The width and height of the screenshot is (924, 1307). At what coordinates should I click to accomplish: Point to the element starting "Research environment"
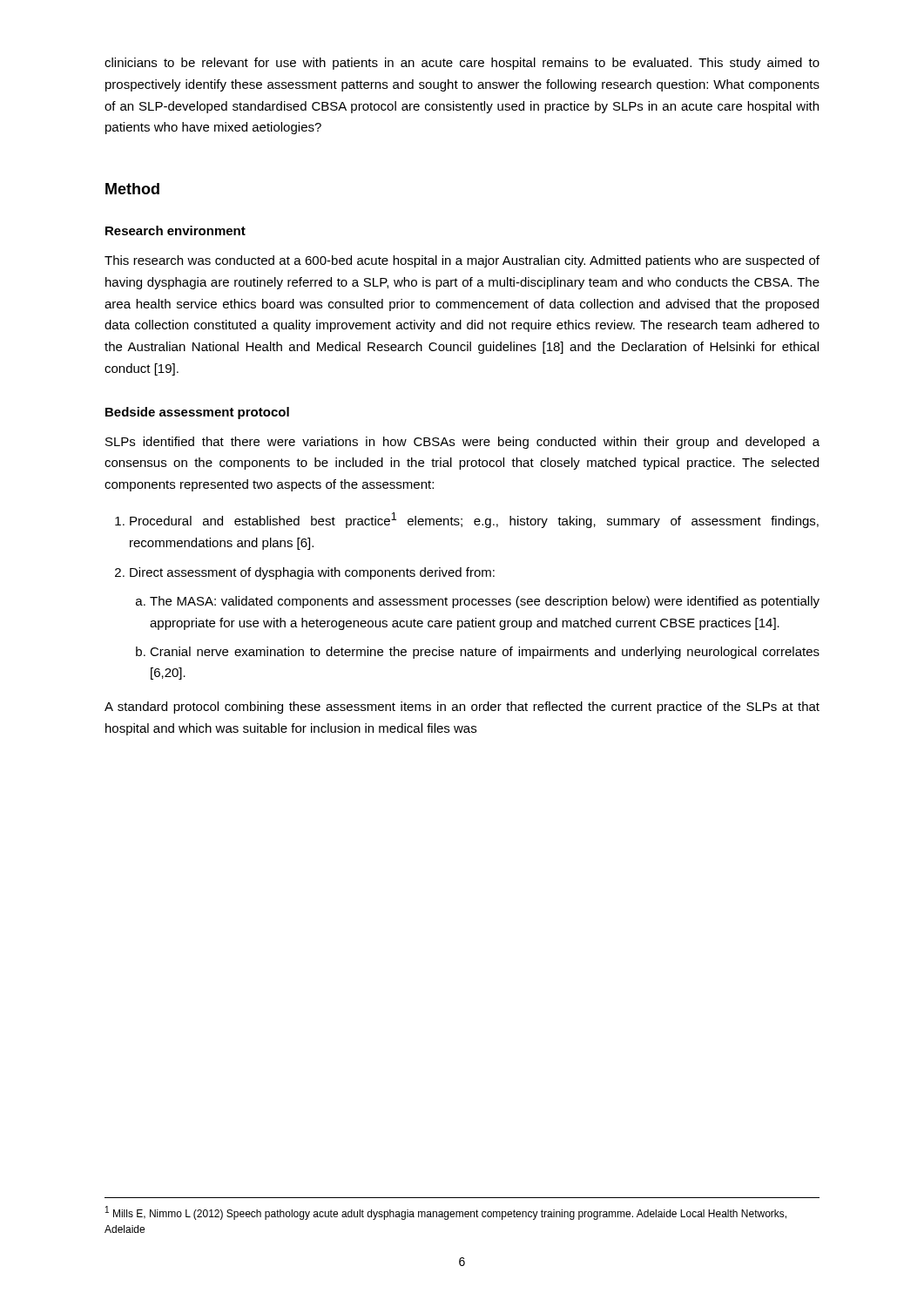(x=175, y=230)
